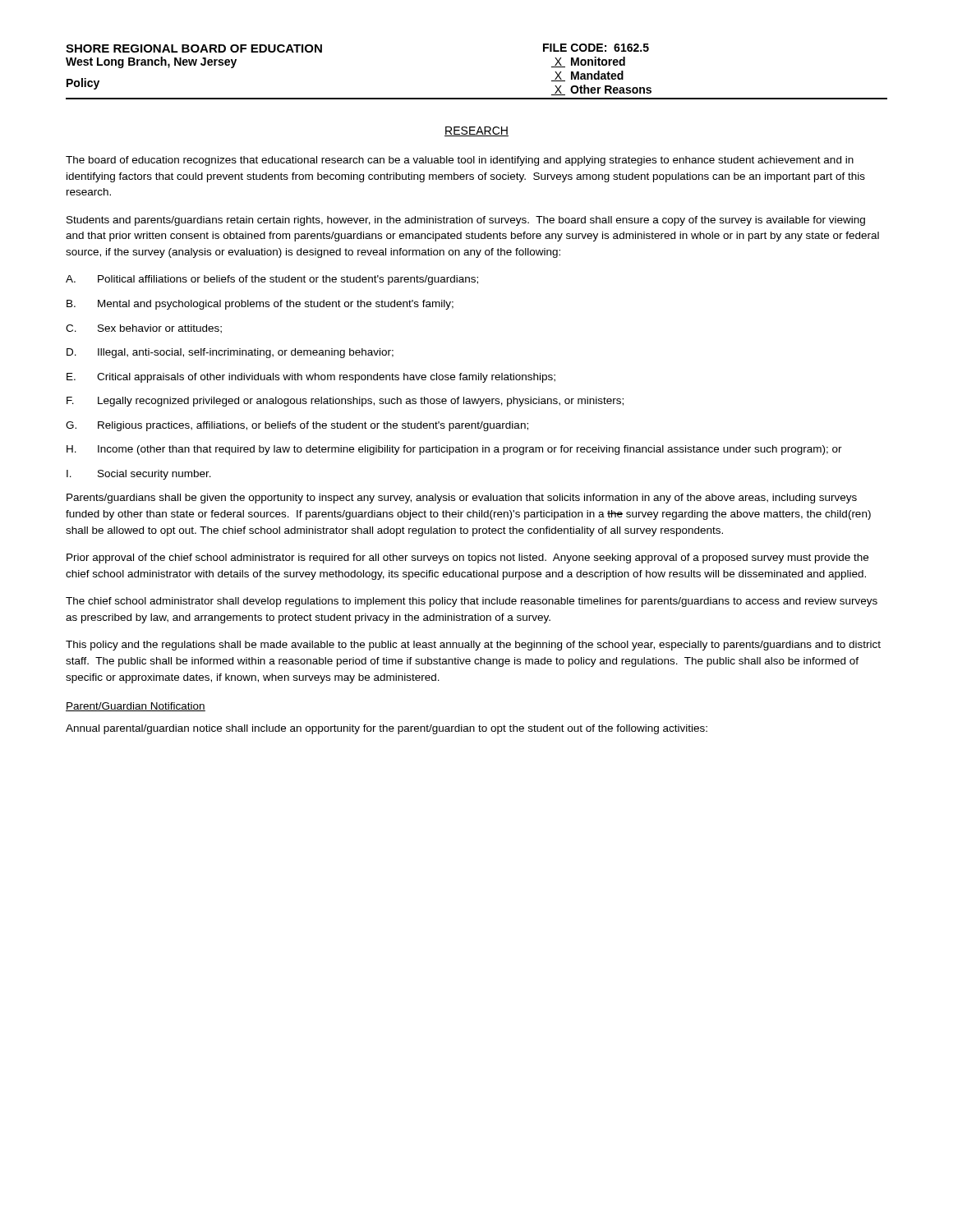Select the list item with the text "C. Sex behavior or"
This screenshot has height=1232, width=953.
click(x=144, y=329)
